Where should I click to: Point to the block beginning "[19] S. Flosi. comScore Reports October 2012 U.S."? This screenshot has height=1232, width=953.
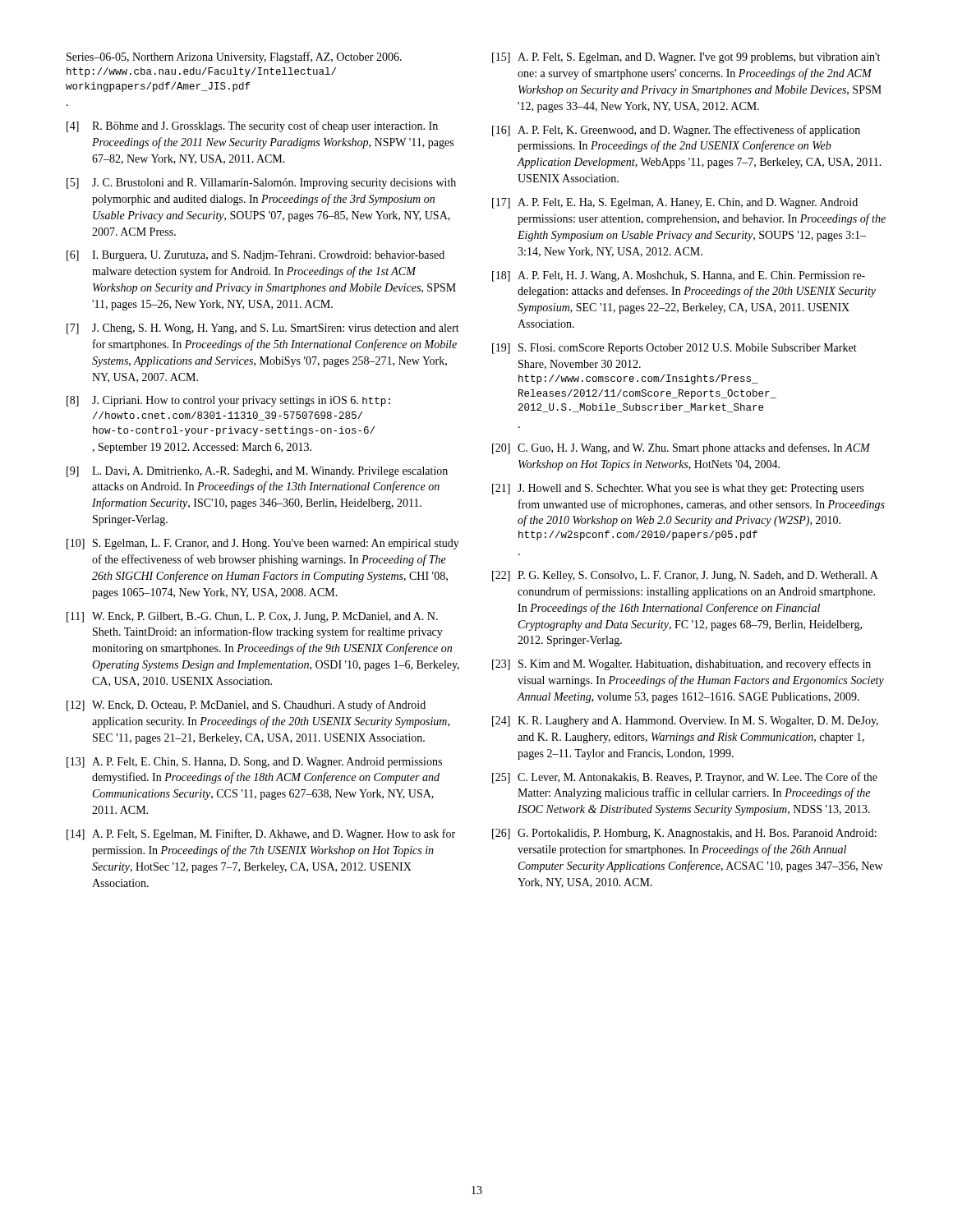coord(689,386)
